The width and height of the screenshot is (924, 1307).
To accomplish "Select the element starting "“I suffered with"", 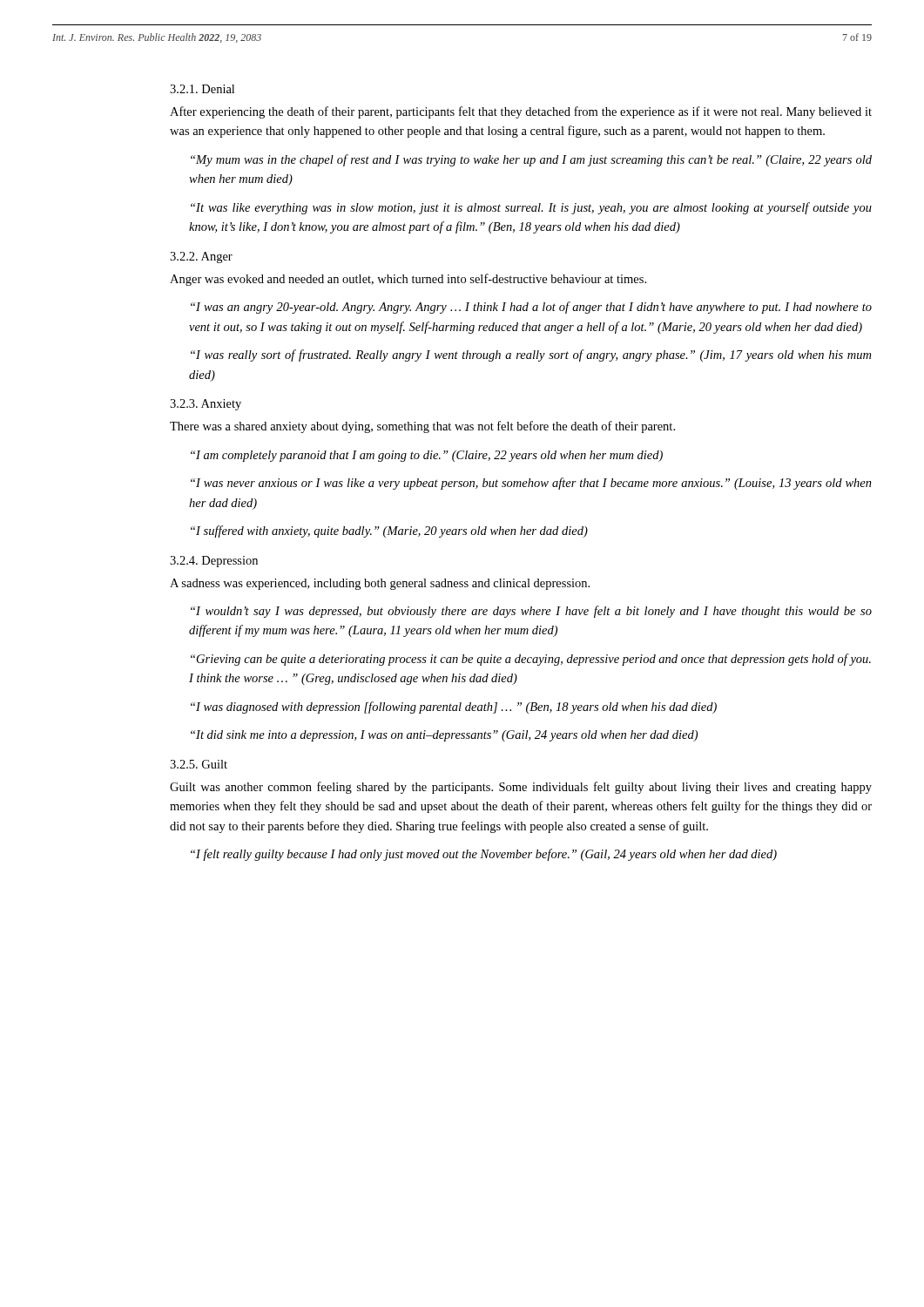I will click(x=388, y=531).
